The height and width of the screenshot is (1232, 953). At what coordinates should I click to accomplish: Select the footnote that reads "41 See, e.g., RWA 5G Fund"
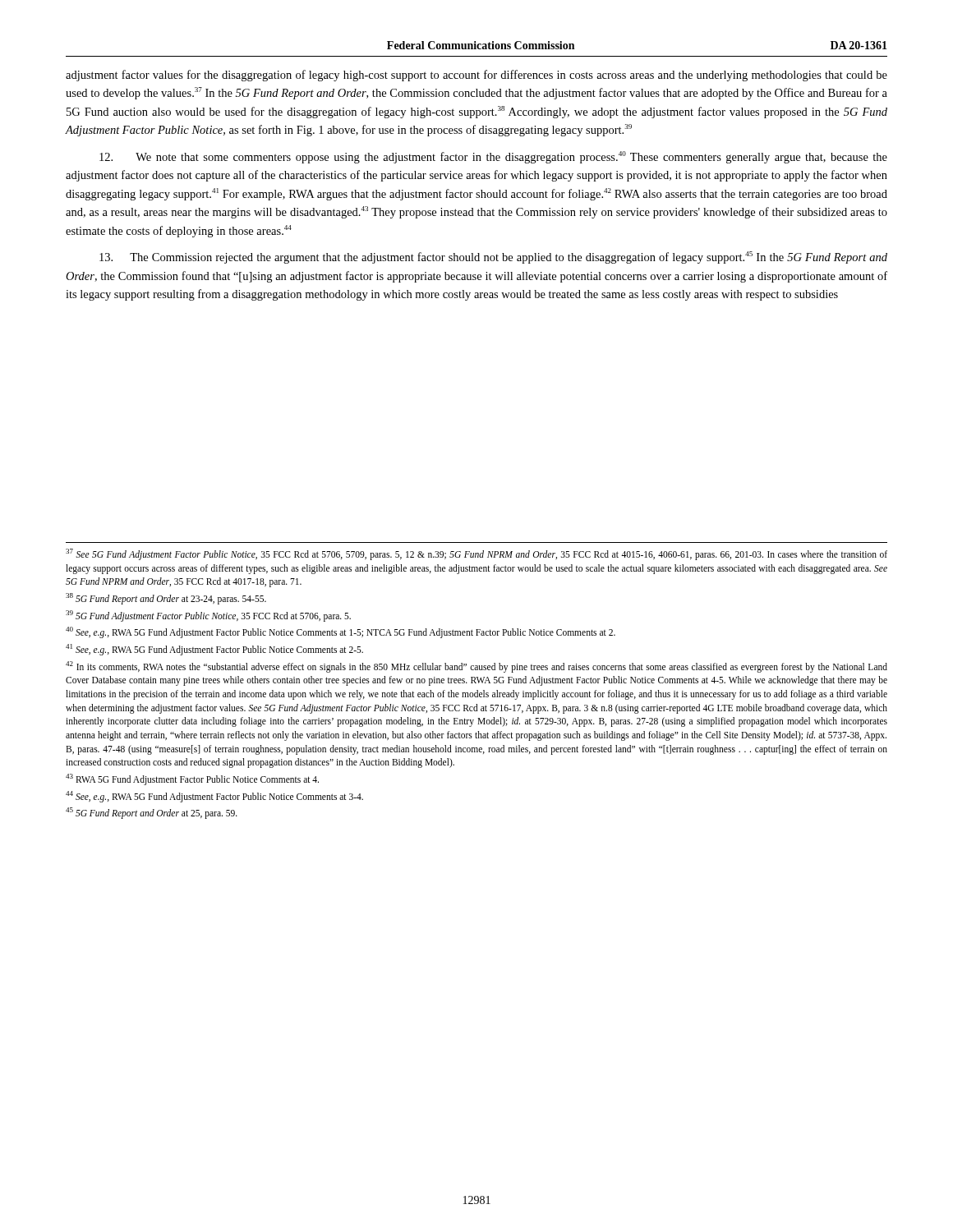point(215,649)
